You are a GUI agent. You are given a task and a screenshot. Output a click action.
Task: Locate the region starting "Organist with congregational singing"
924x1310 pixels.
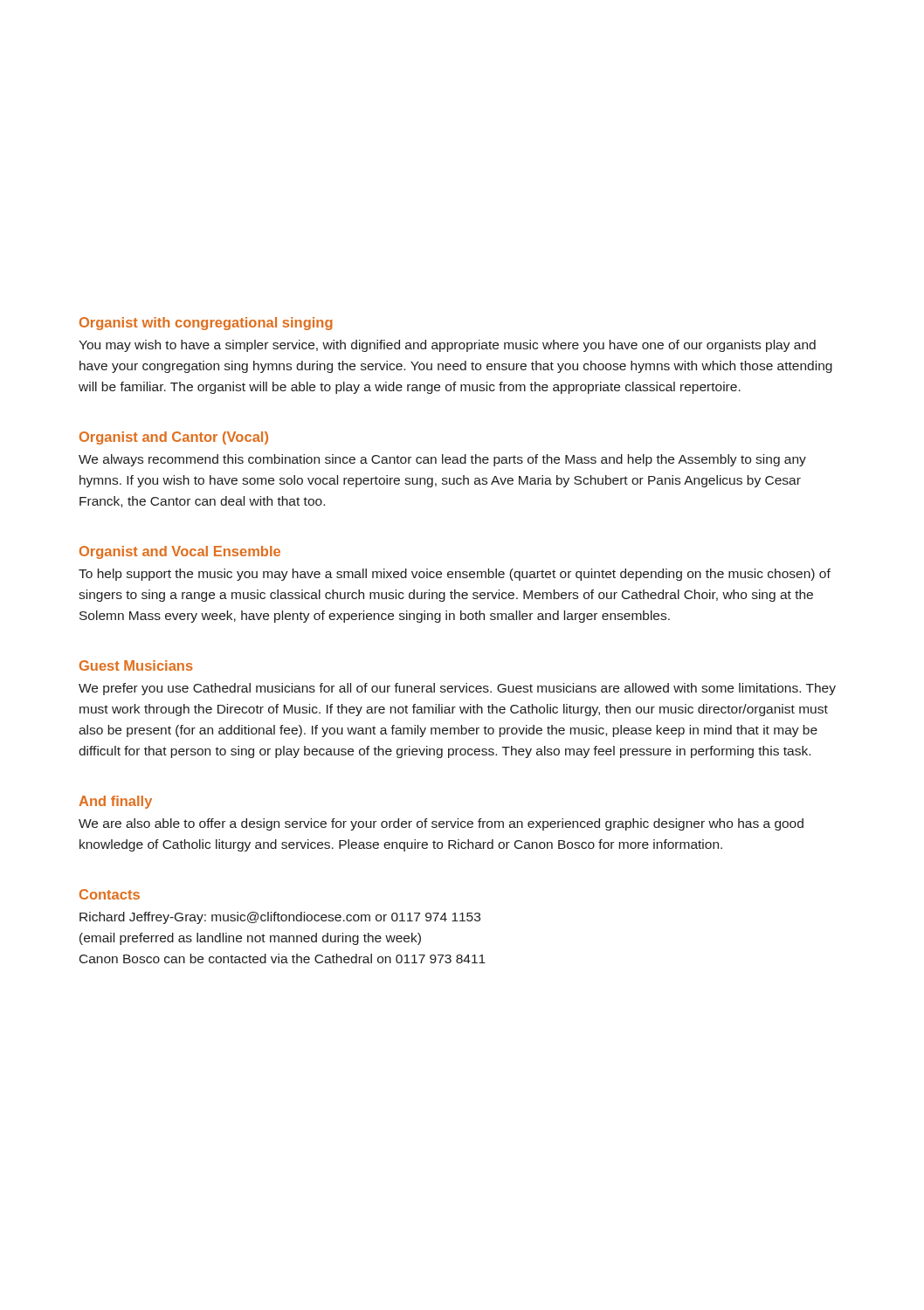click(206, 322)
